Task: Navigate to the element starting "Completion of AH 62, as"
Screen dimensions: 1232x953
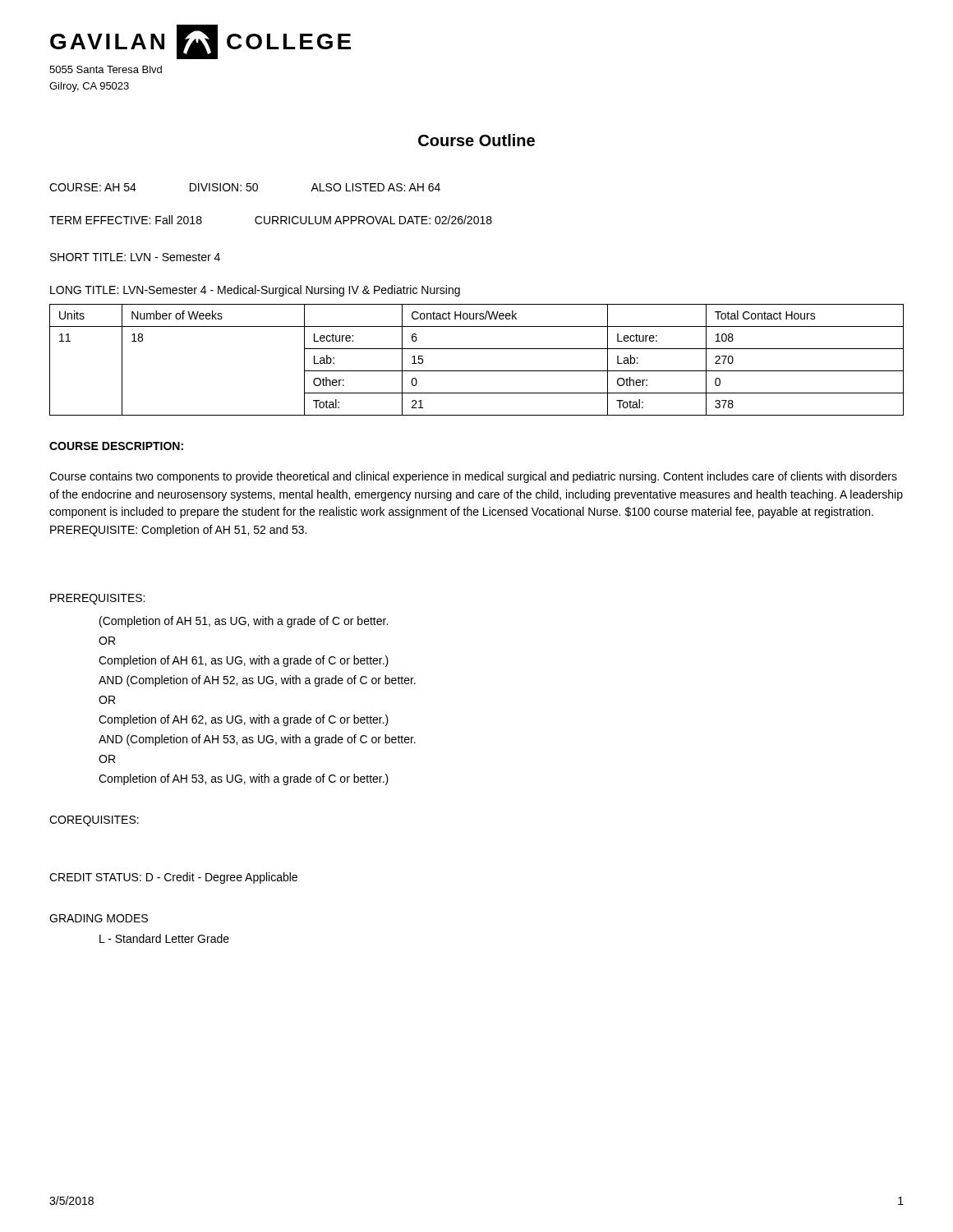Action: pyautogui.click(x=244, y=719)
